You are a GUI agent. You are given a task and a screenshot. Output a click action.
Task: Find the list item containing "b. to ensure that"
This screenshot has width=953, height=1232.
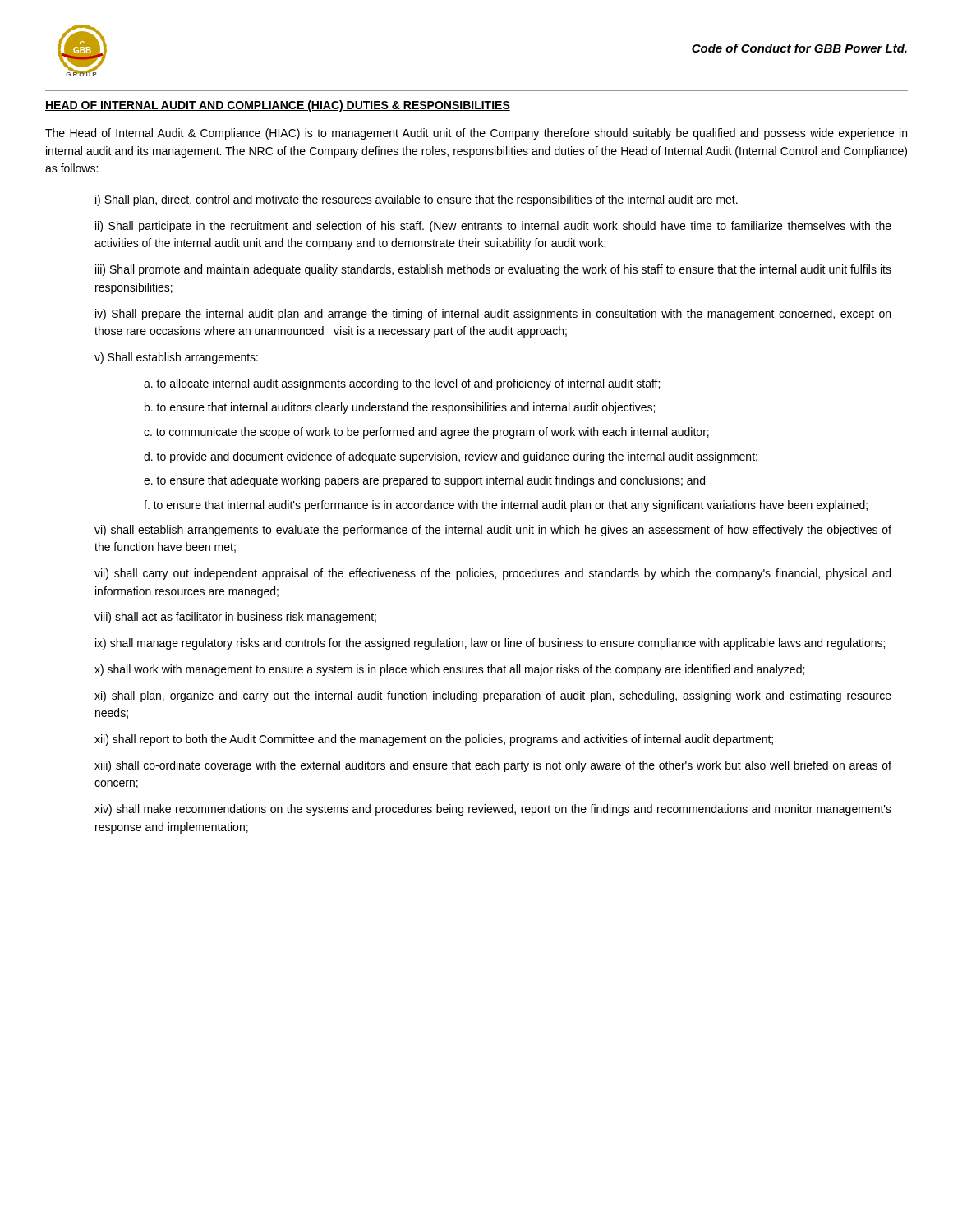point(400,408)
